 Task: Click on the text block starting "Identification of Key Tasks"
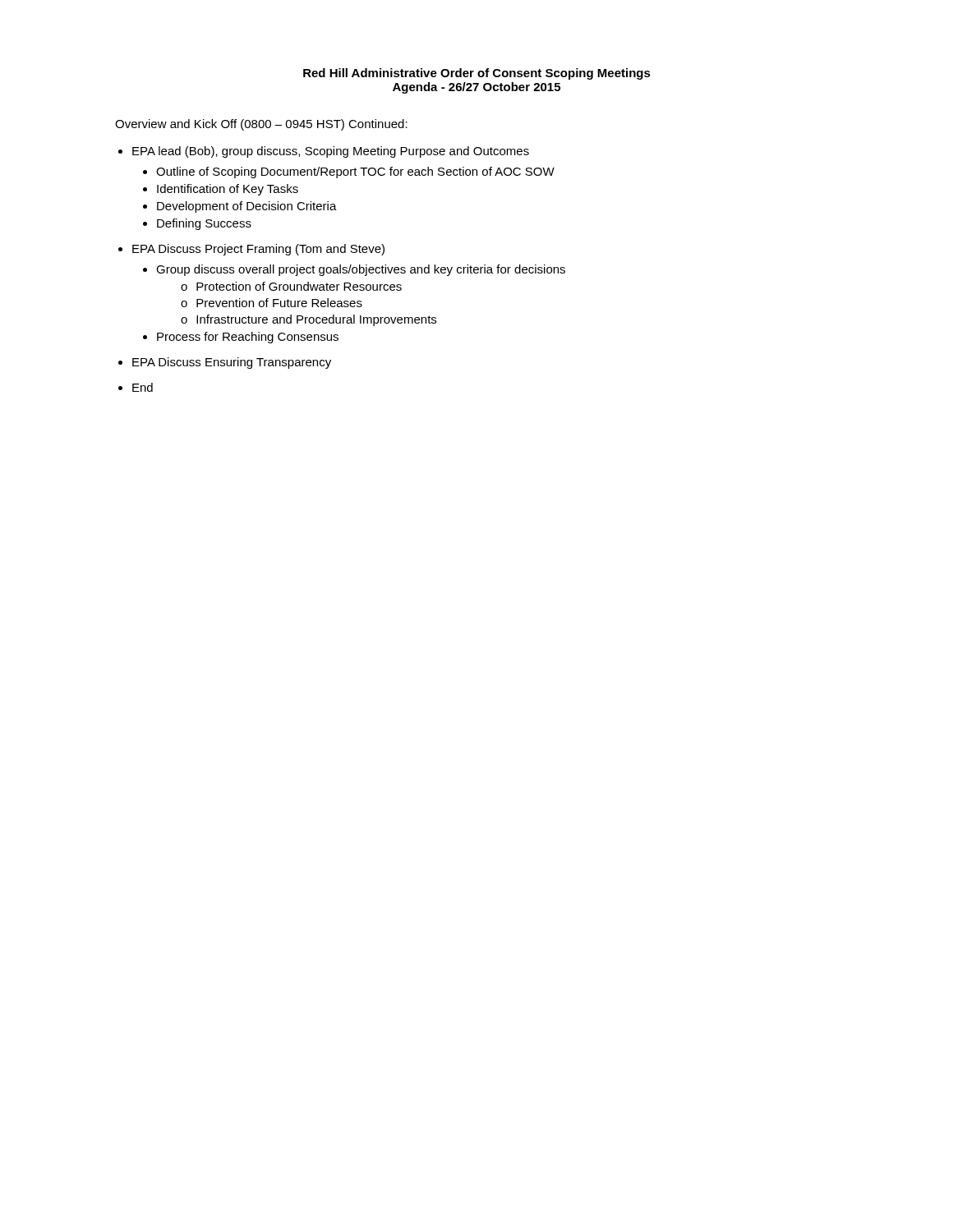click(x=227, y=188)
